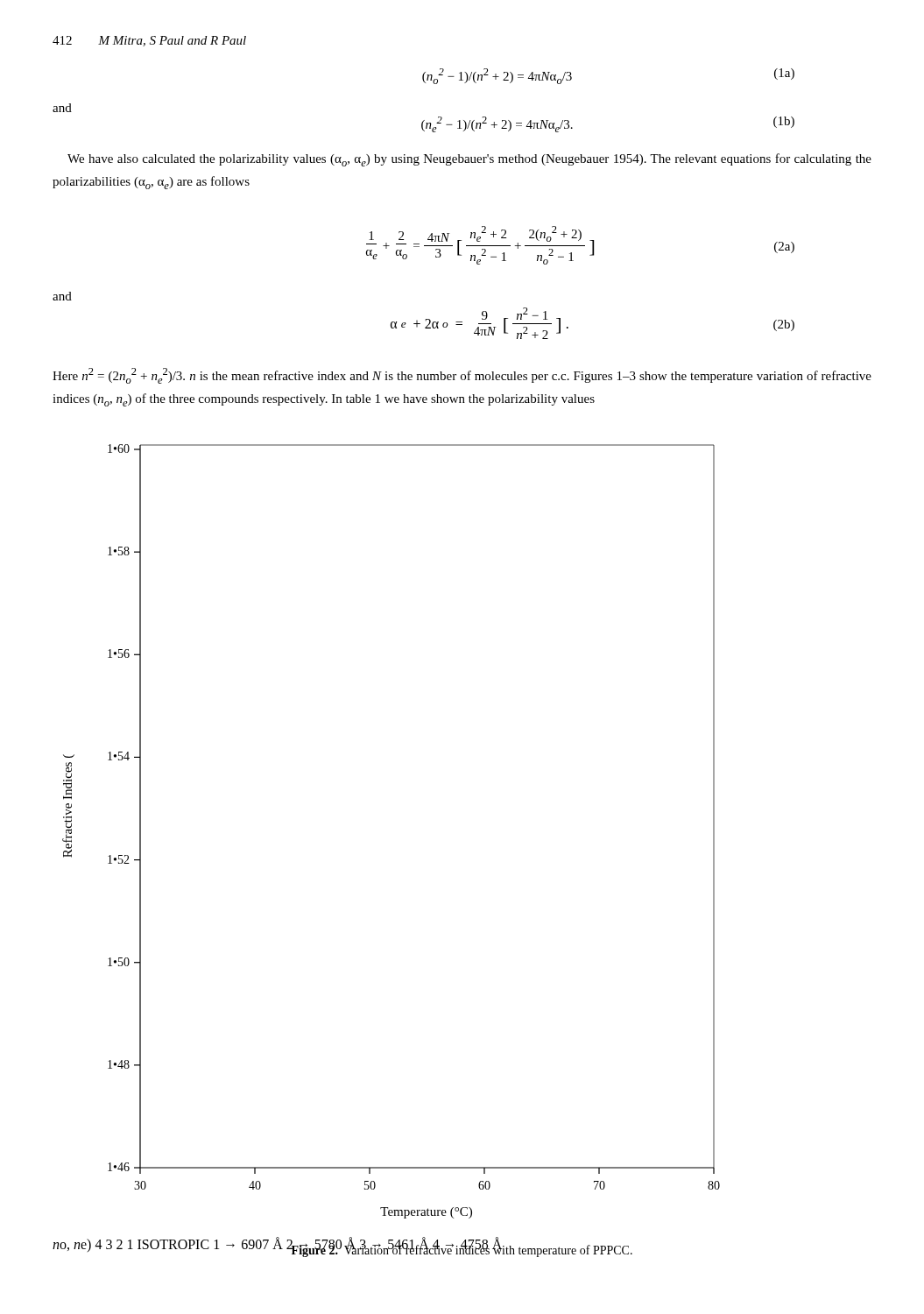Select the line chart
Image resolution: width=924 pixels, height=1314 pixels.
[x=462, y=830]
